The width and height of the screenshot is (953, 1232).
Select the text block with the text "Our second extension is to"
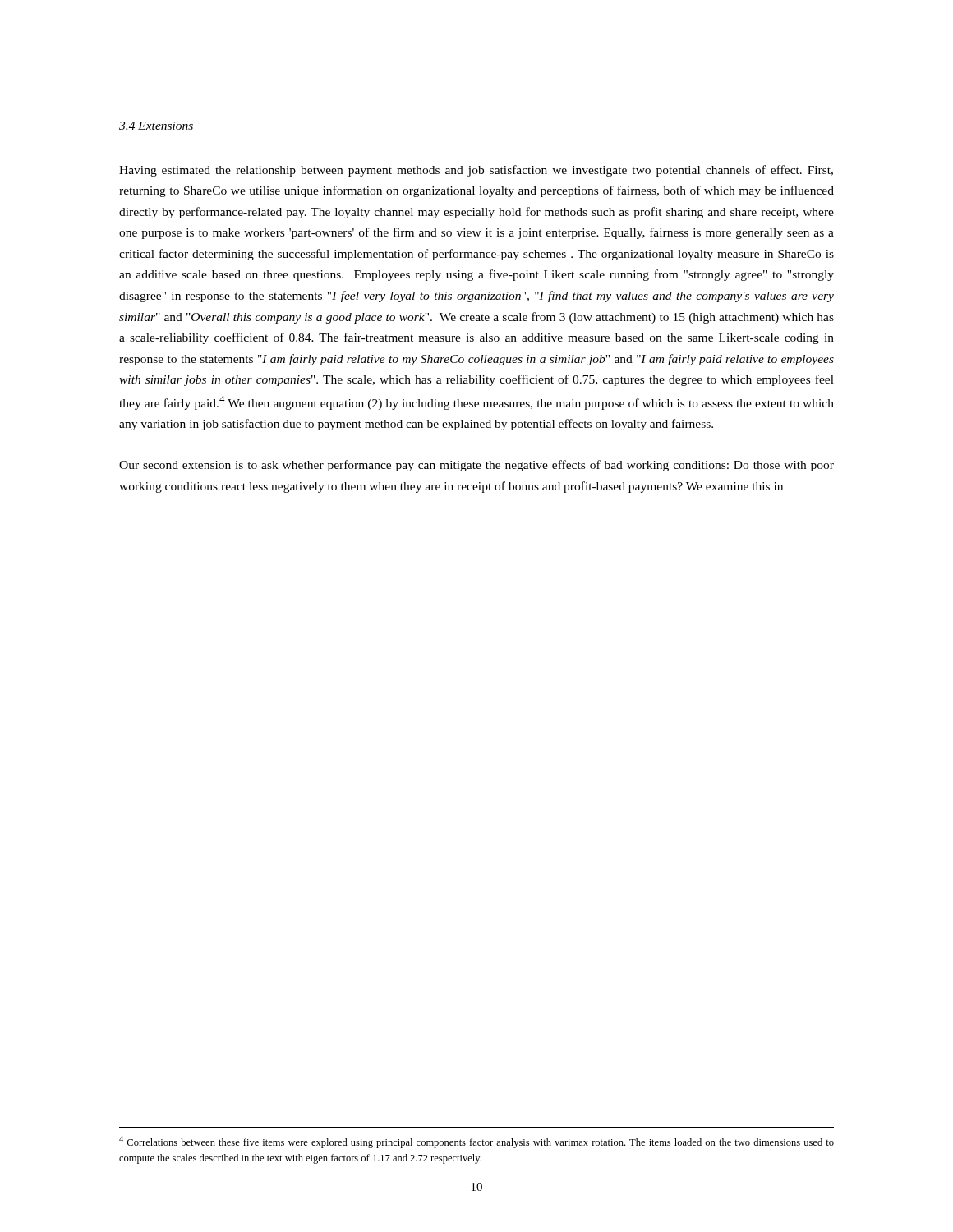pos(476,475)
